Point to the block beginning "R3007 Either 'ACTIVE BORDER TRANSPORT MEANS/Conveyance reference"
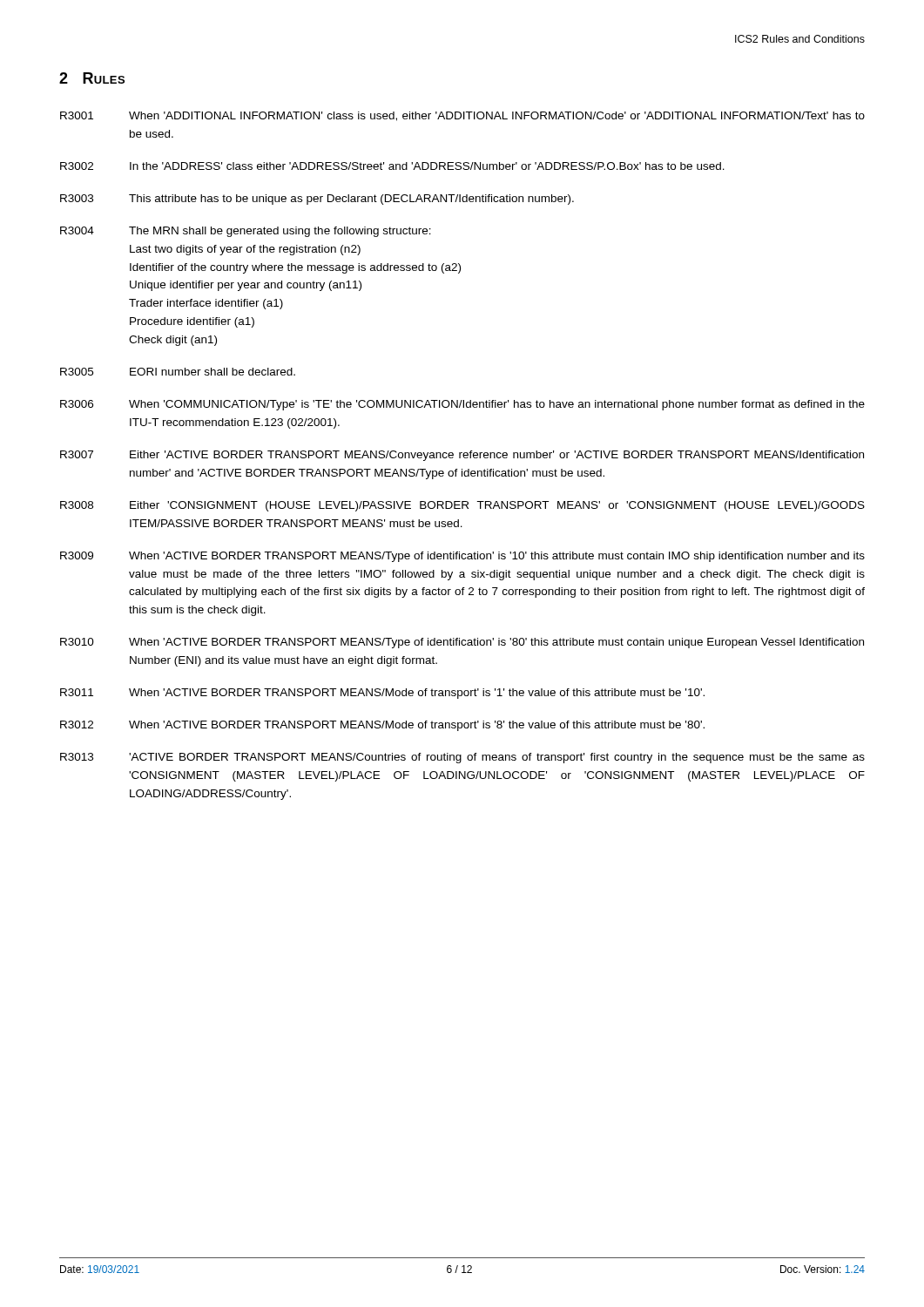This screenshot has width=924, height=1307. pos(462,464)
